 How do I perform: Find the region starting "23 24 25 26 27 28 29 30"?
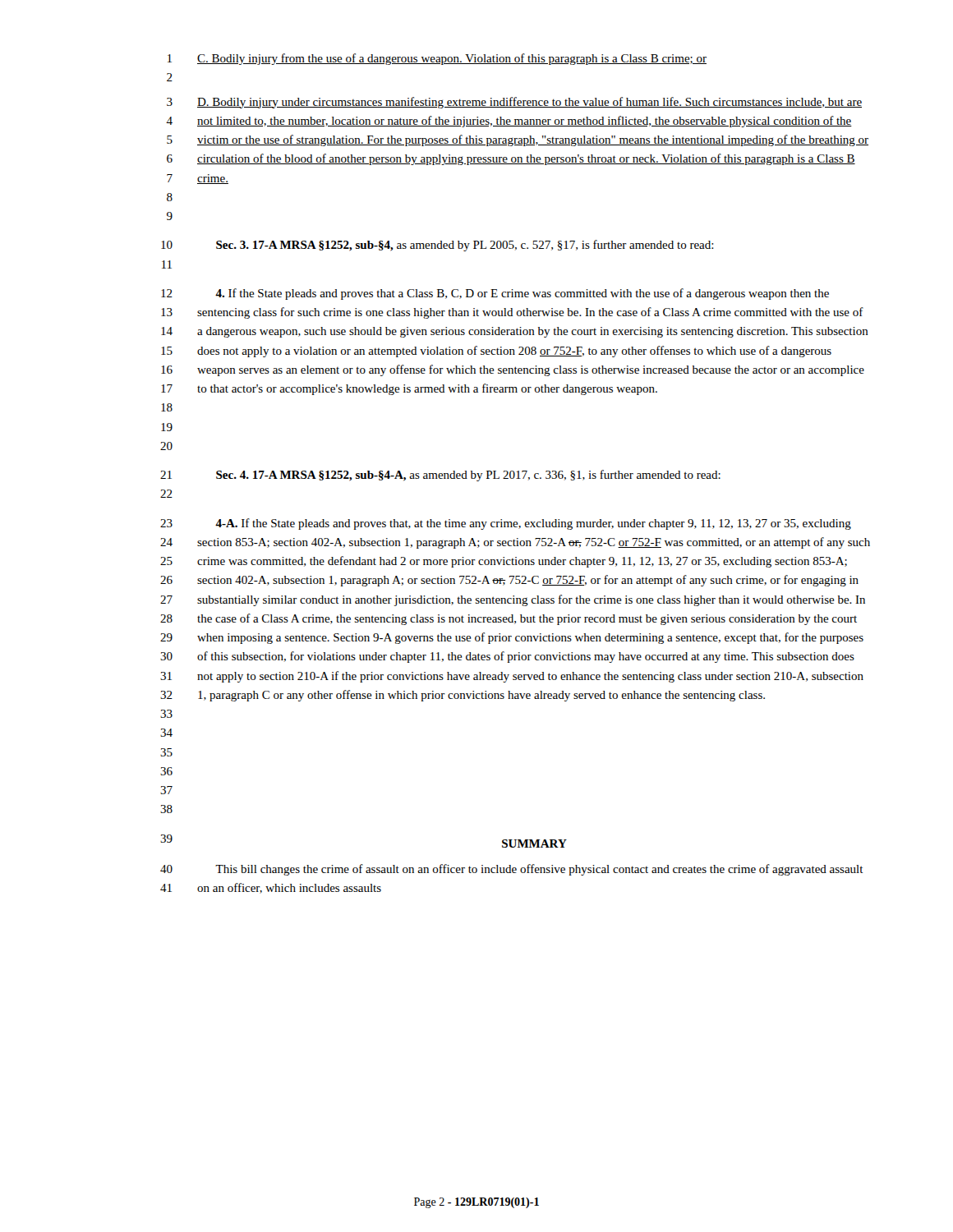pos(497,667)
